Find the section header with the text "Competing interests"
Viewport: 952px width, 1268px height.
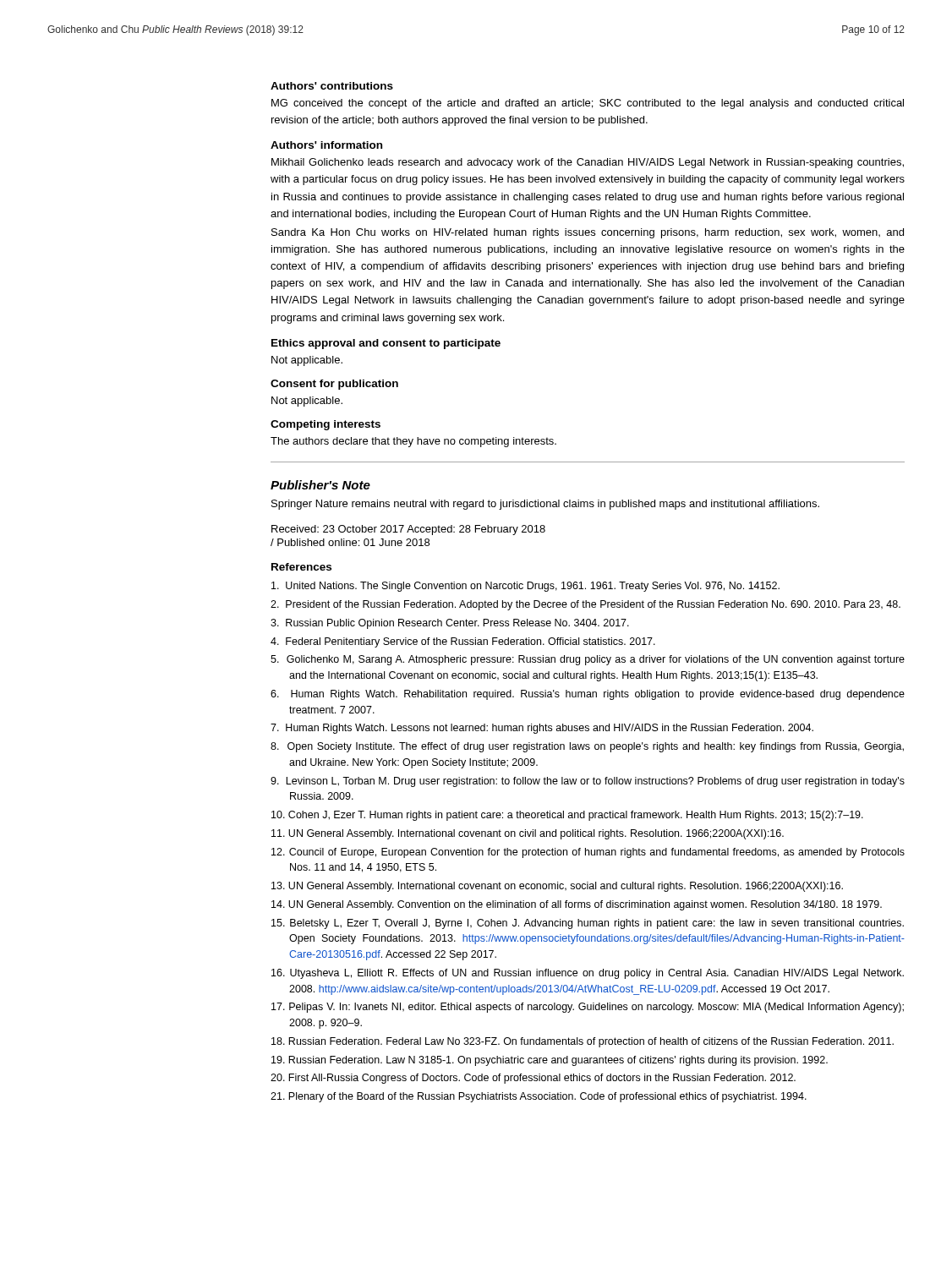(x=326, y=424)
